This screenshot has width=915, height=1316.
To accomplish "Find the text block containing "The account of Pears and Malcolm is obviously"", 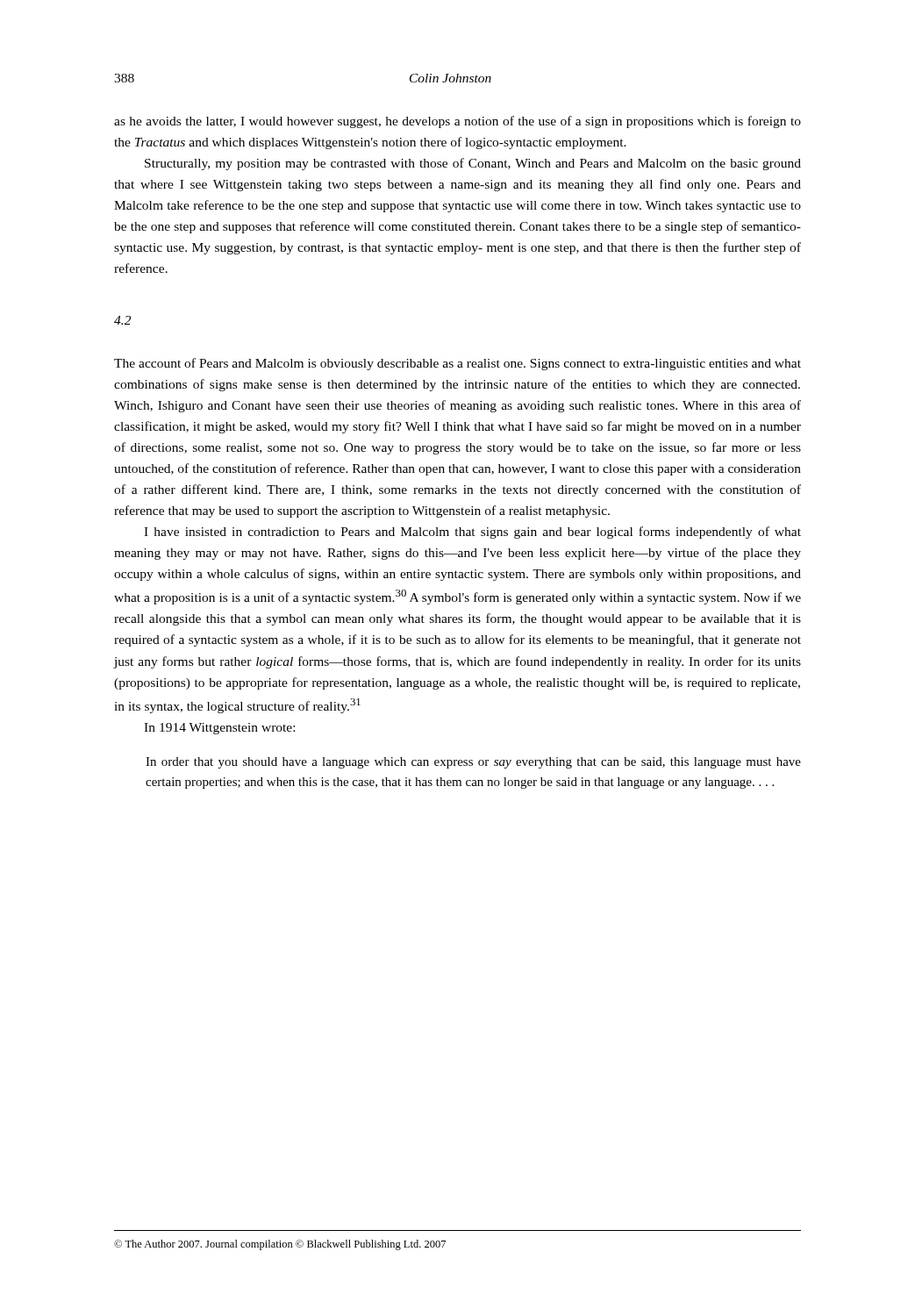I will click(x=458, y=545).
